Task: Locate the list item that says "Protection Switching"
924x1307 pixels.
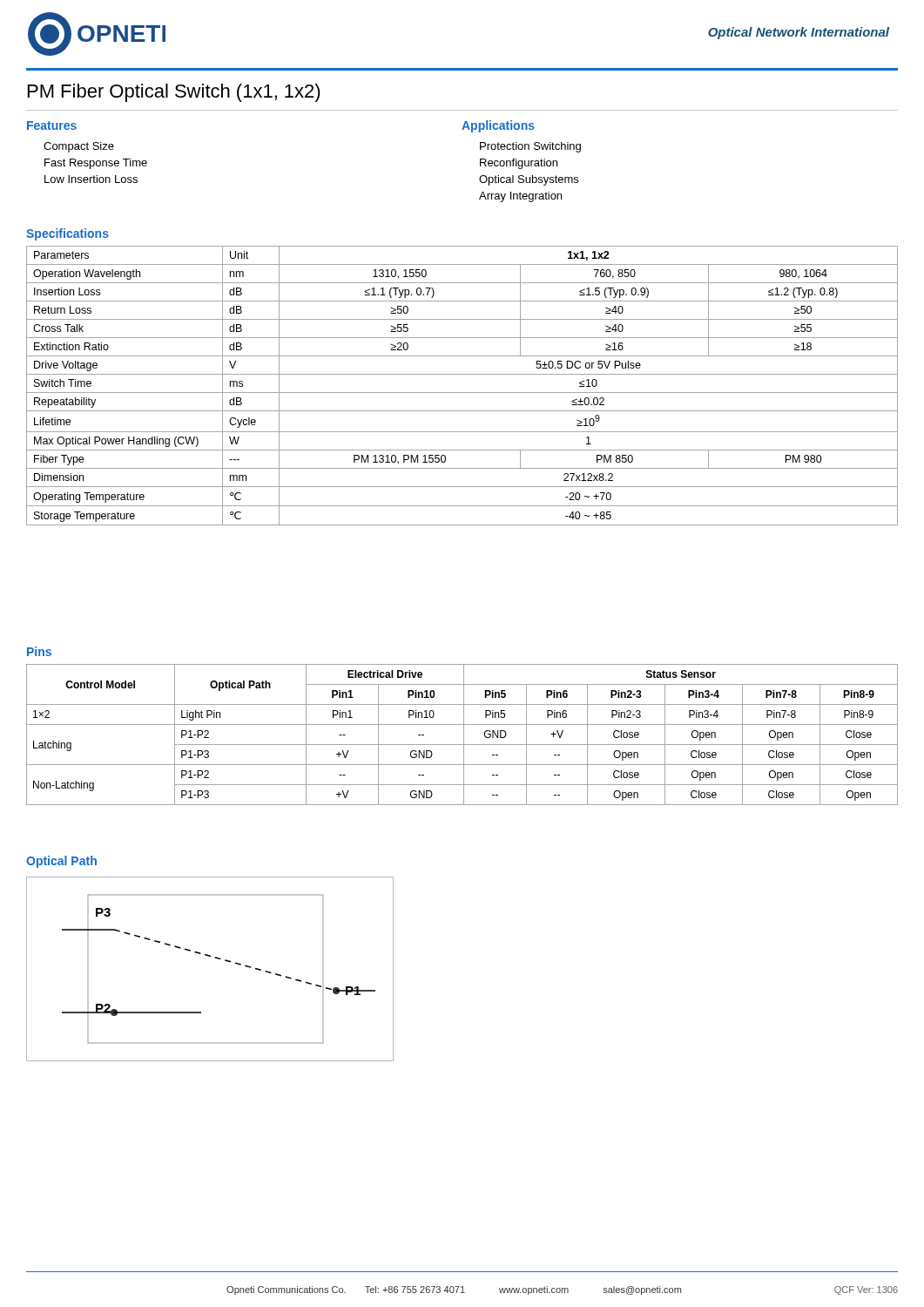Action: [x=530, y=146]
